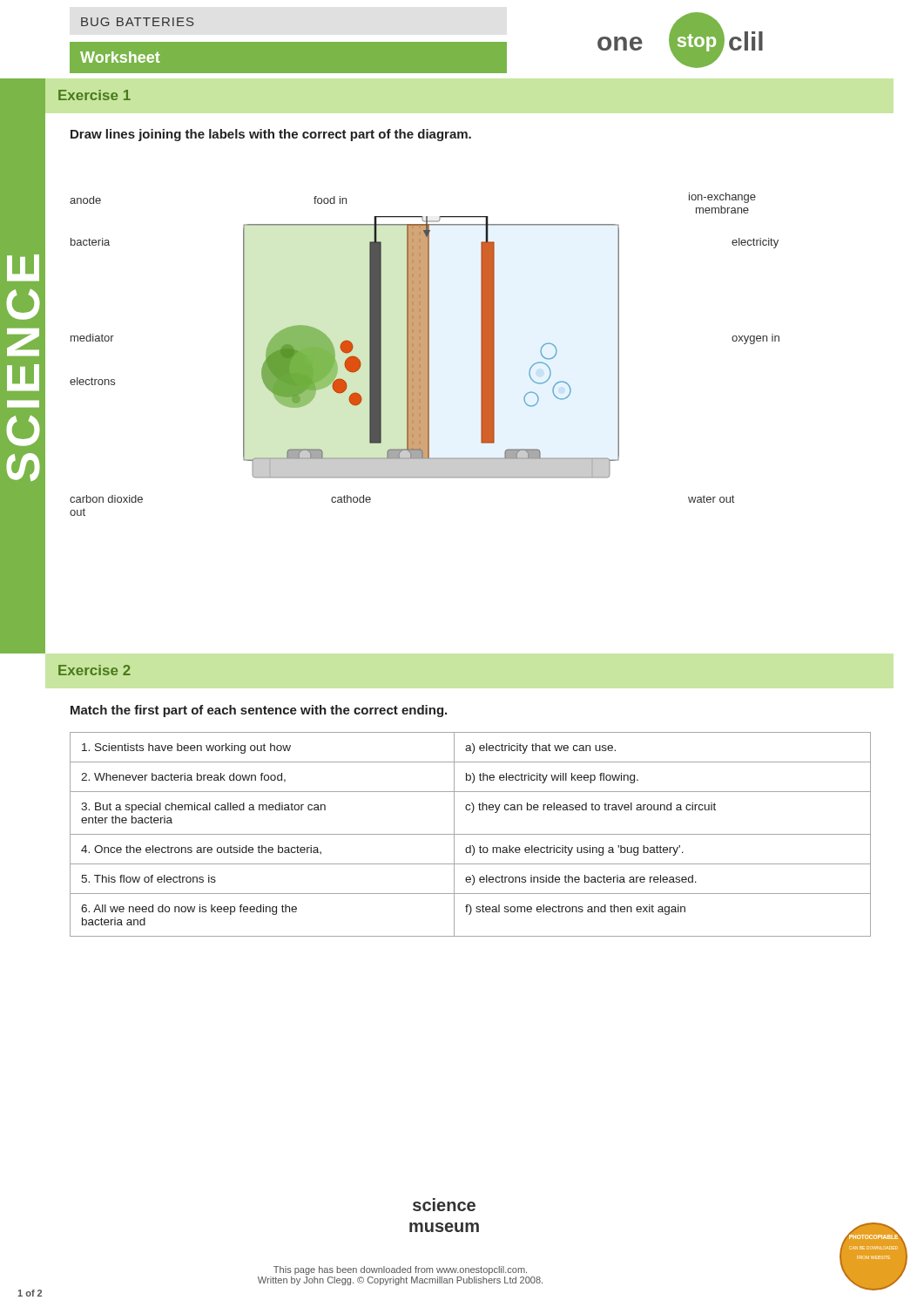Click where it says "Exercise 1"
This screenshot has width=924, height=1307.
[94, 96]
